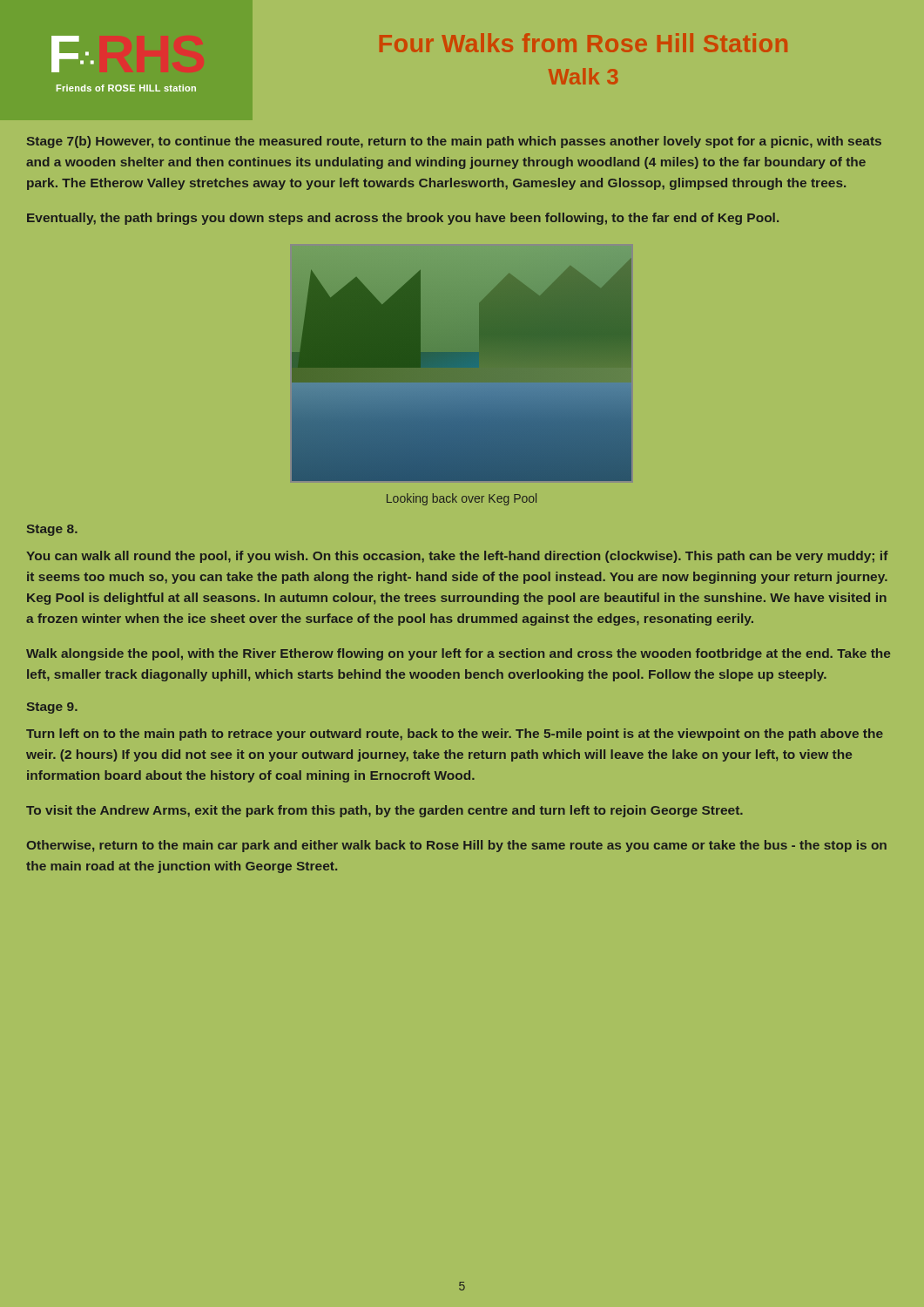Select the text block with the text "Stage 7(b) However, to continue the measured"

454,162
